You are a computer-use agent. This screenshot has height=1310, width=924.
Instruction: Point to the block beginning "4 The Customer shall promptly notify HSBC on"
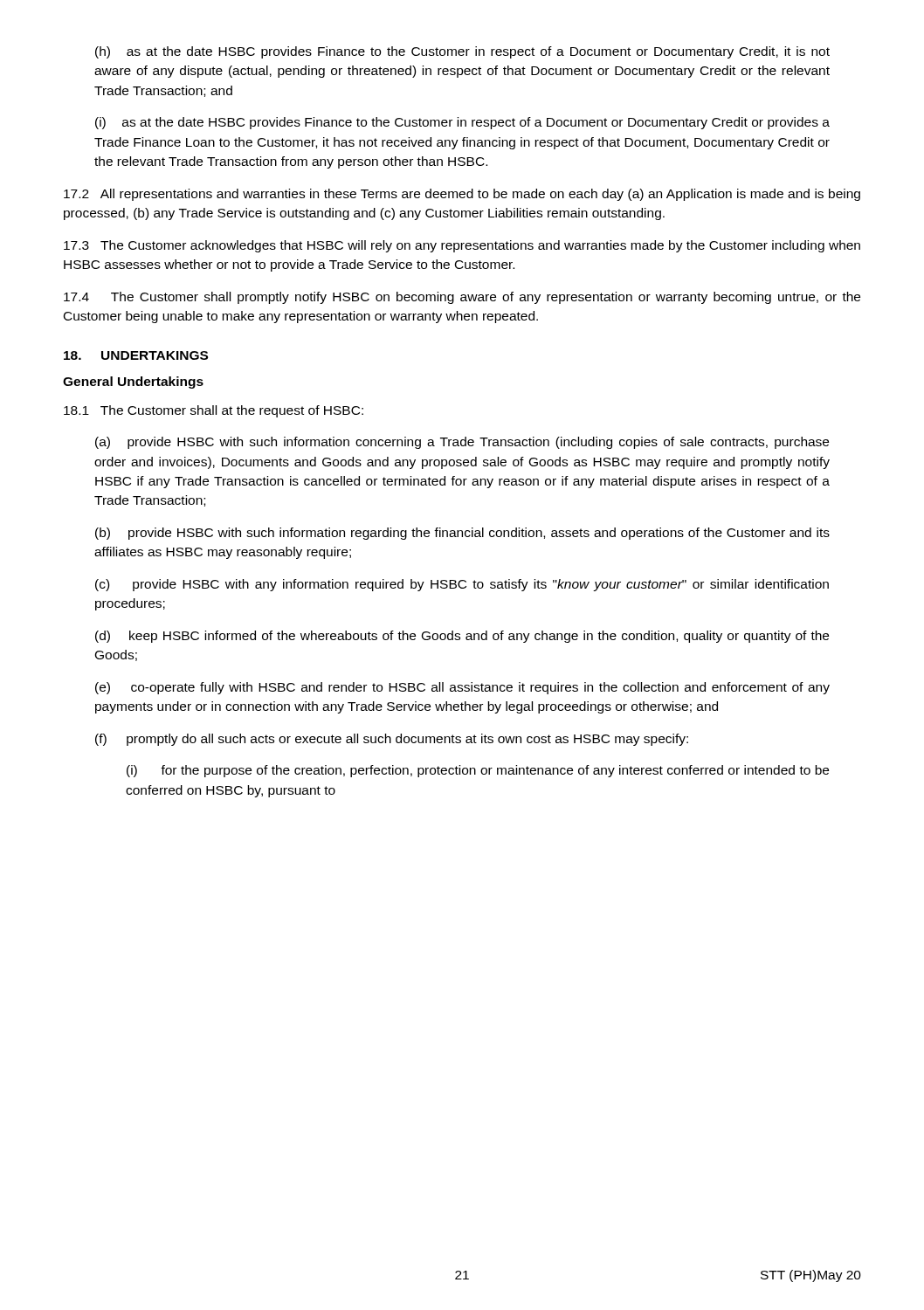tap(462, 307)
